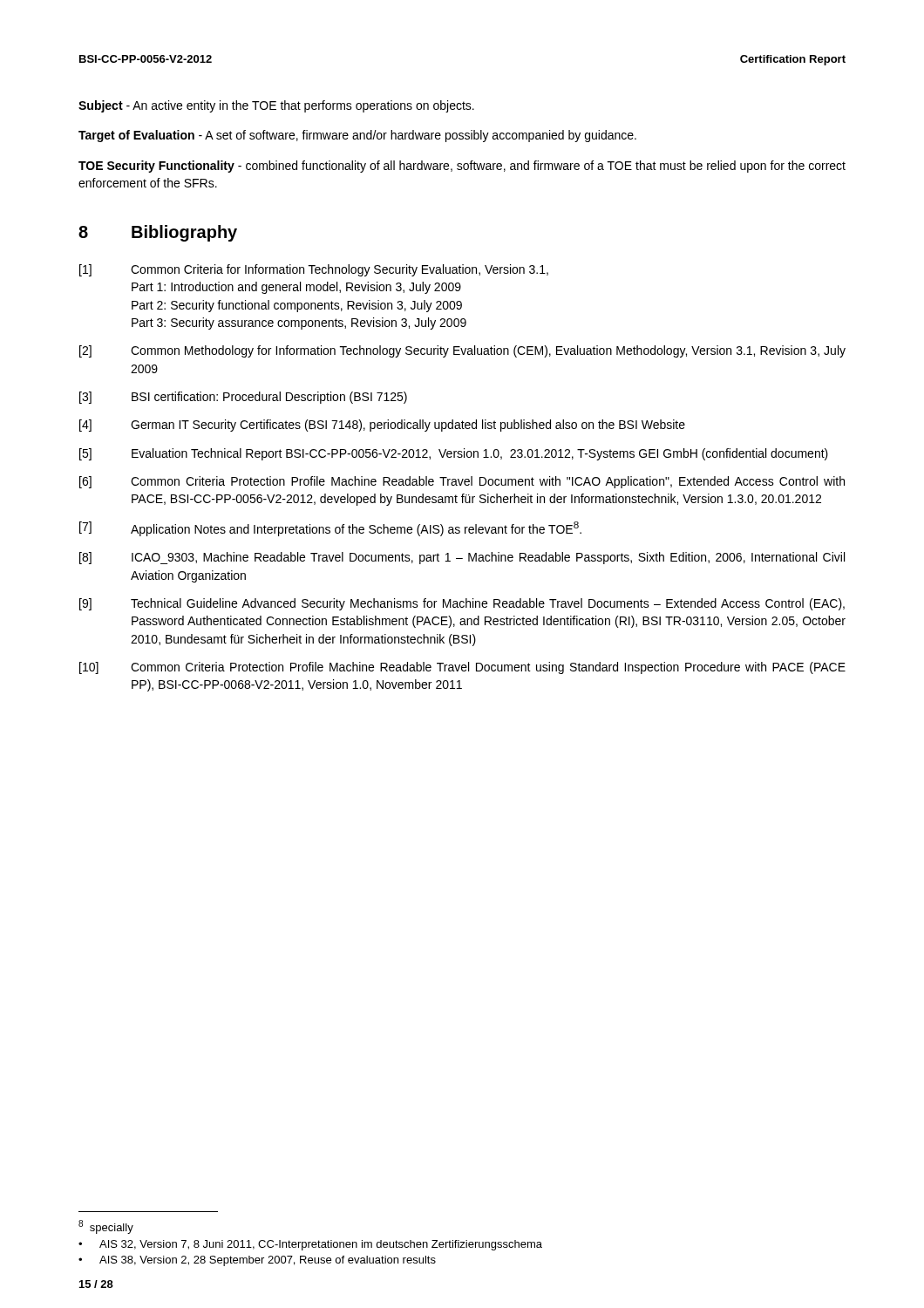Locate the block of text that opens with "[2] Common Methodology for Information Technology Security"
The height and width of the screenshot is (1308, 924).
462,360
